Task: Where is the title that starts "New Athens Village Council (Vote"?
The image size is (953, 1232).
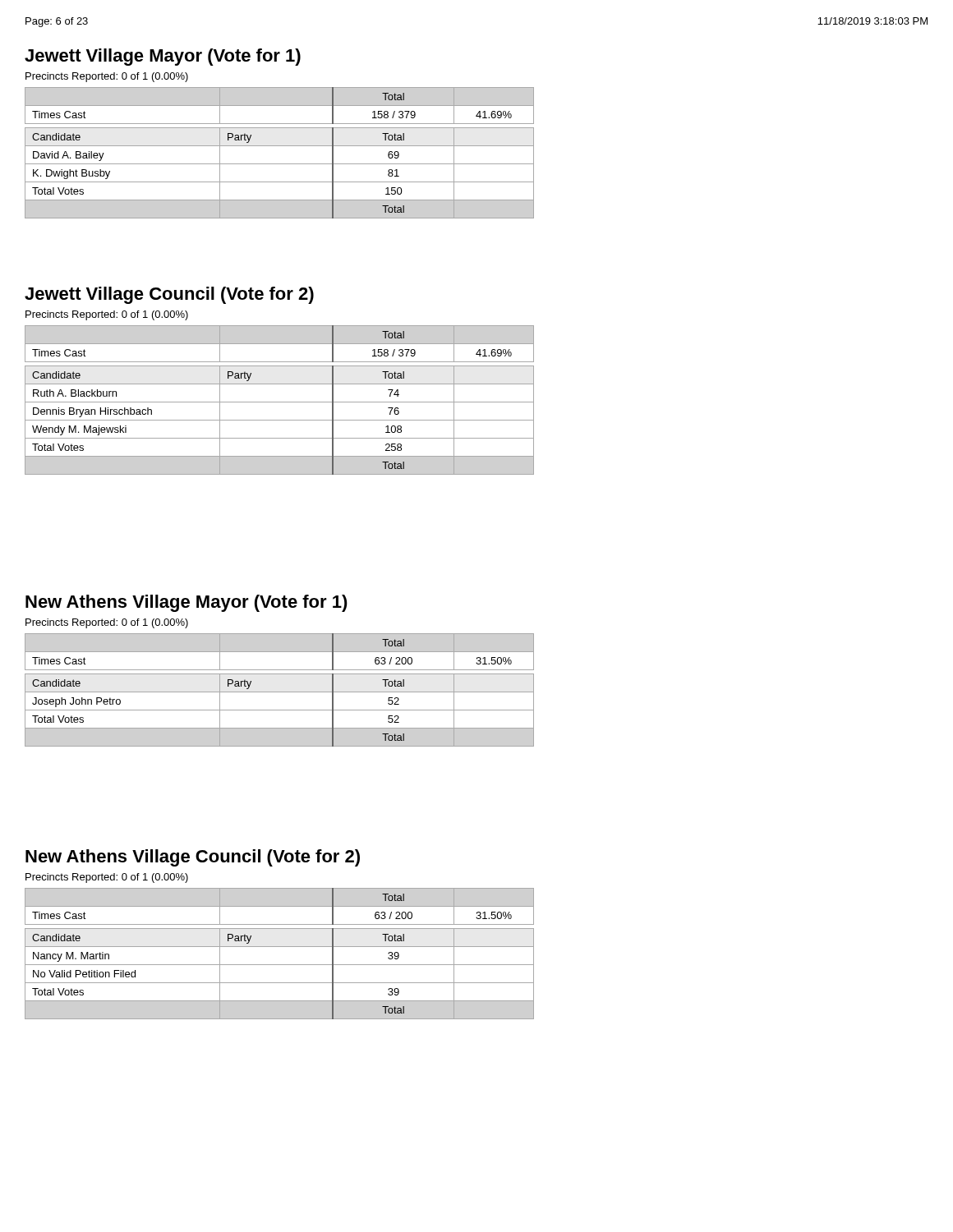Action: (x=193, y=858)
